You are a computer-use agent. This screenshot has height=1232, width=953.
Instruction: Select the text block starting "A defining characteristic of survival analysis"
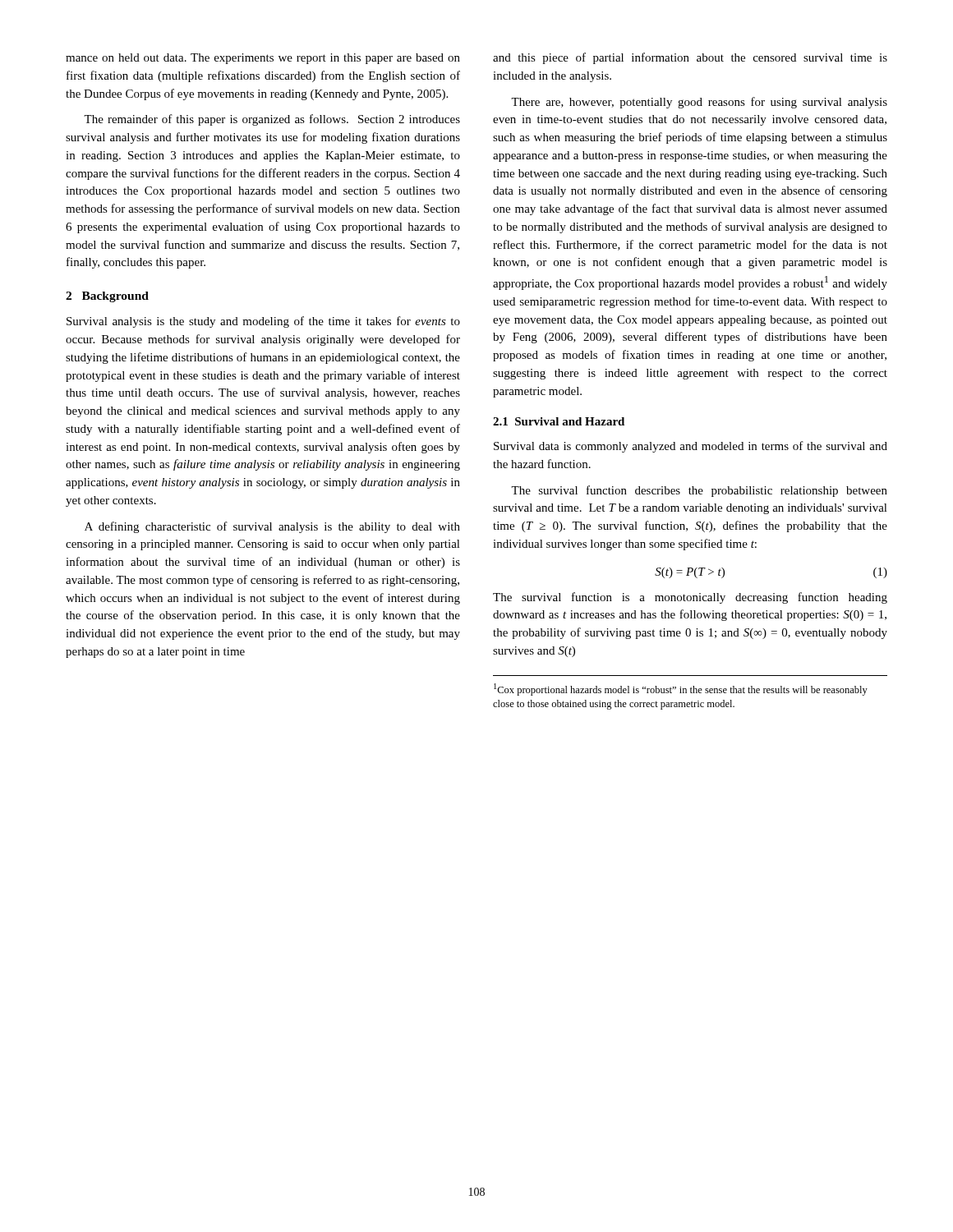(x=263, y=590)
